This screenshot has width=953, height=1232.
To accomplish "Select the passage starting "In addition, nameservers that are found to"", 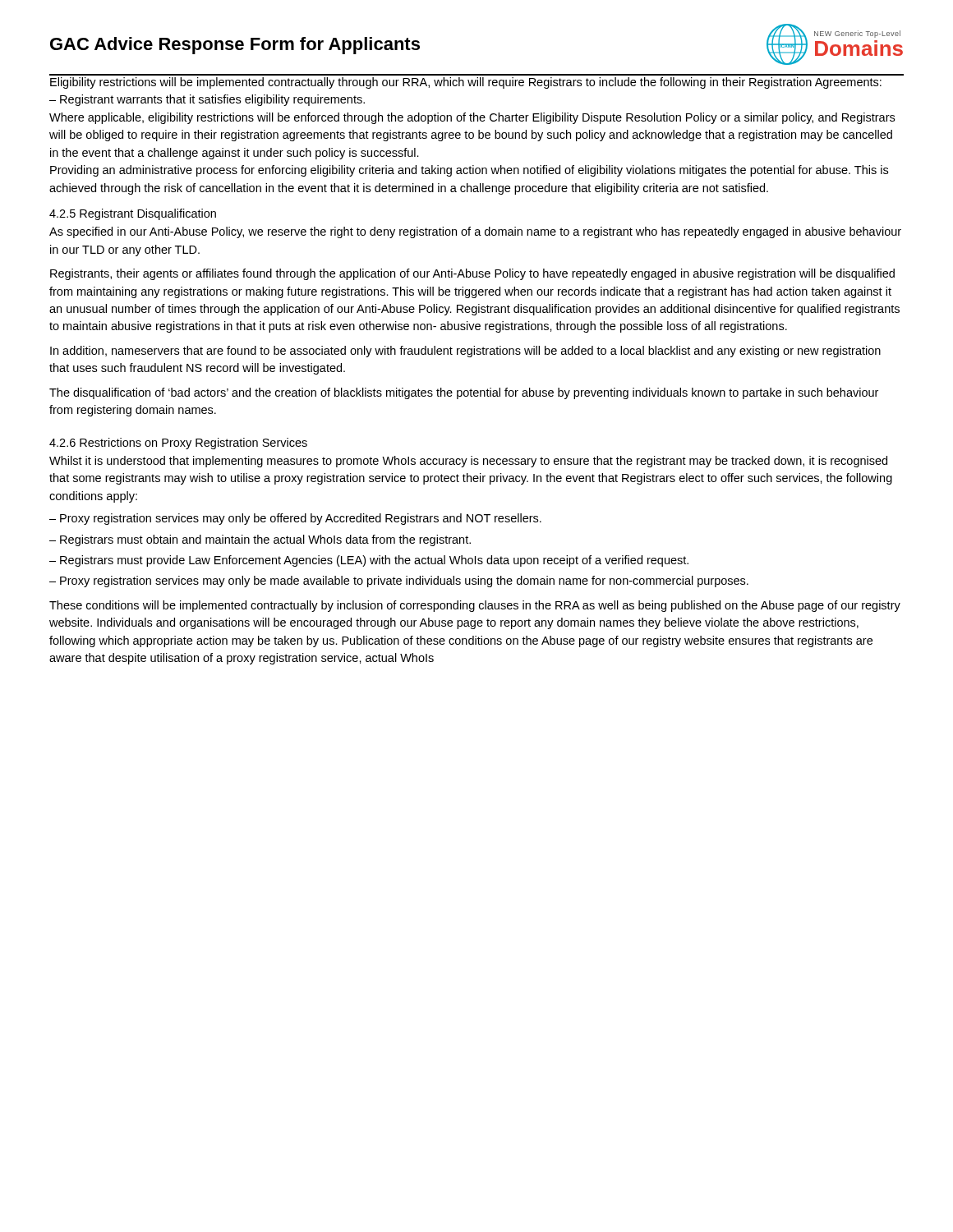I will pos(465,359).
